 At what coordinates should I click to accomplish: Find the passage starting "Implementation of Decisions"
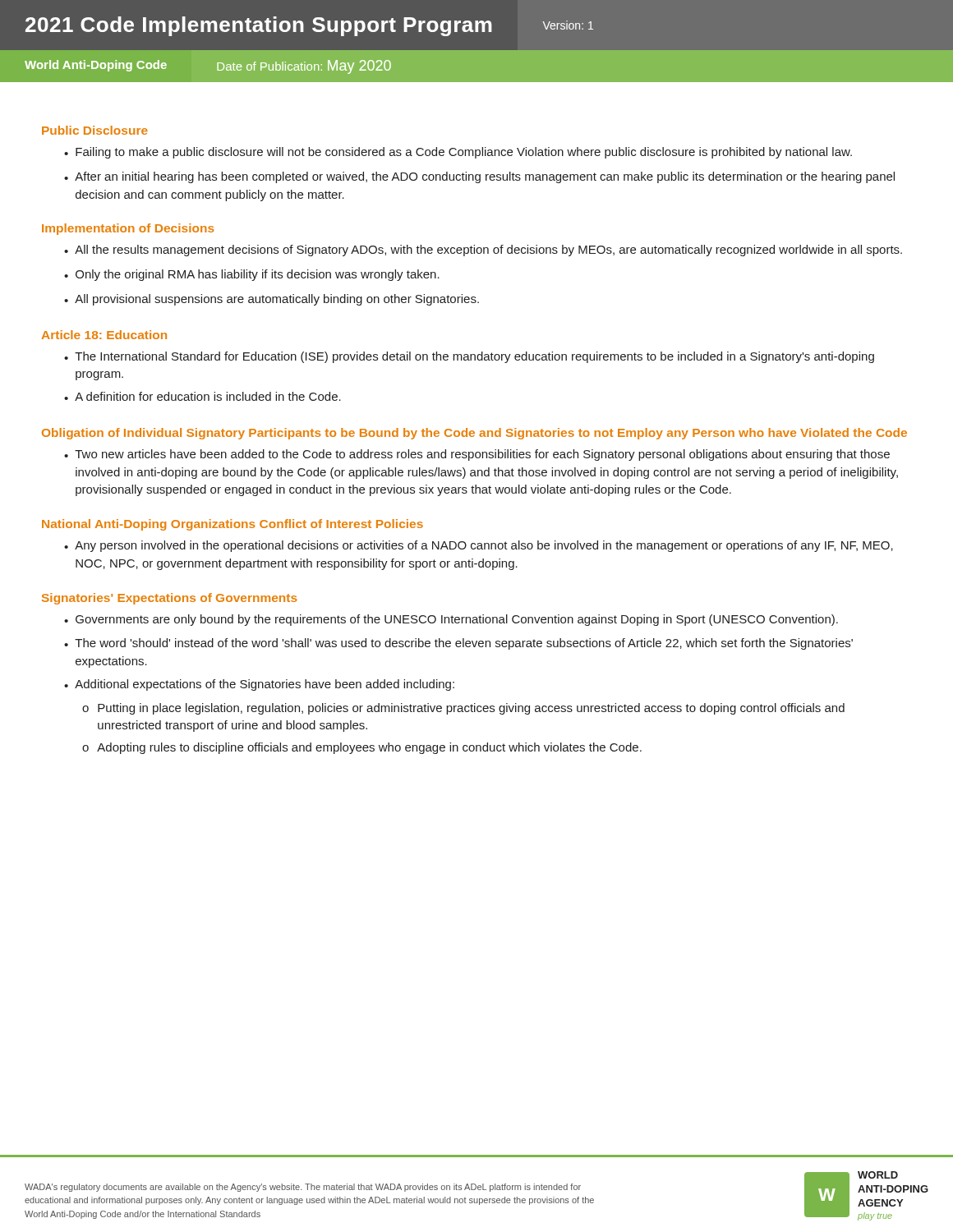[x=128, y=228]
